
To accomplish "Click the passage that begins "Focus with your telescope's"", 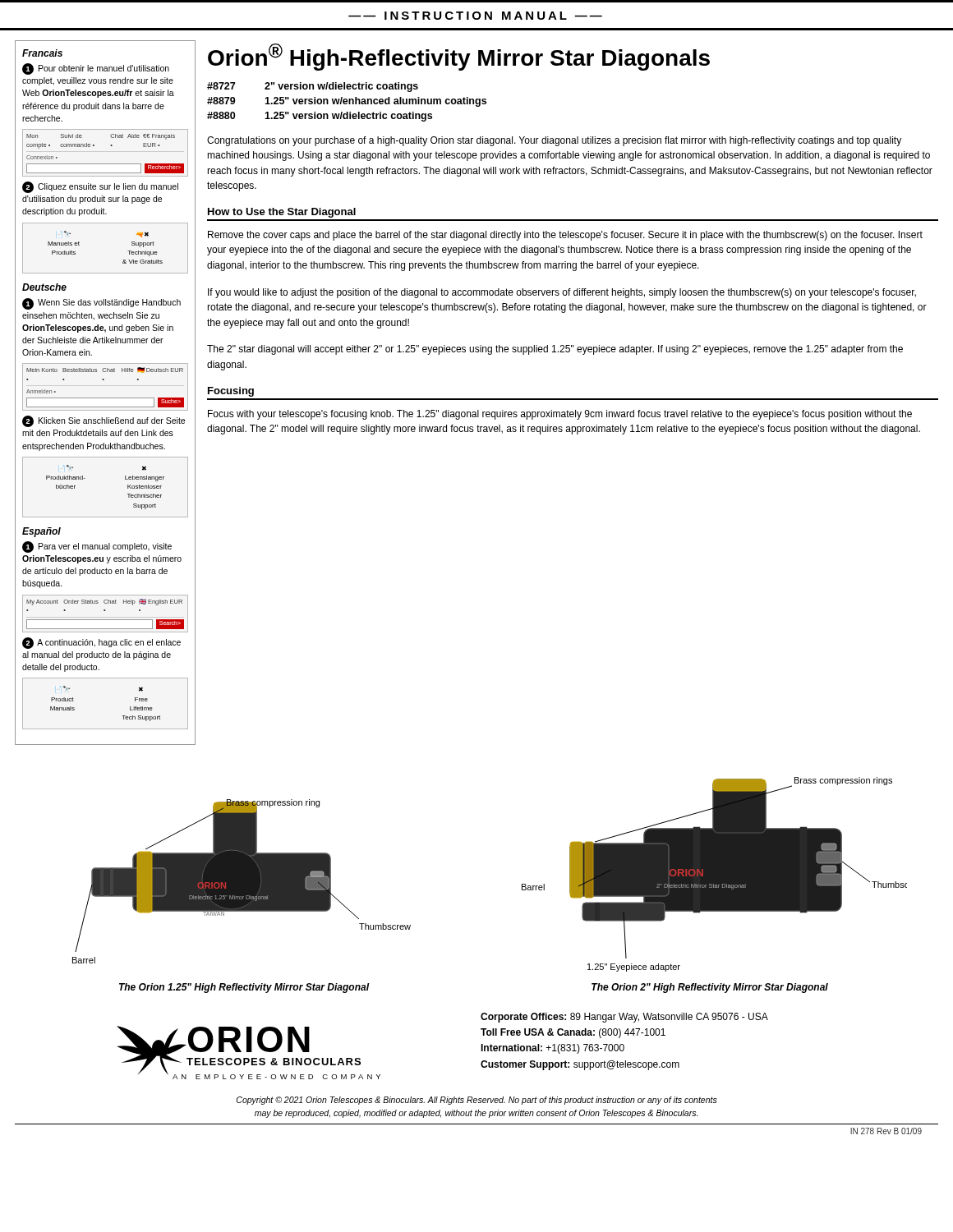I will (564, 421).
